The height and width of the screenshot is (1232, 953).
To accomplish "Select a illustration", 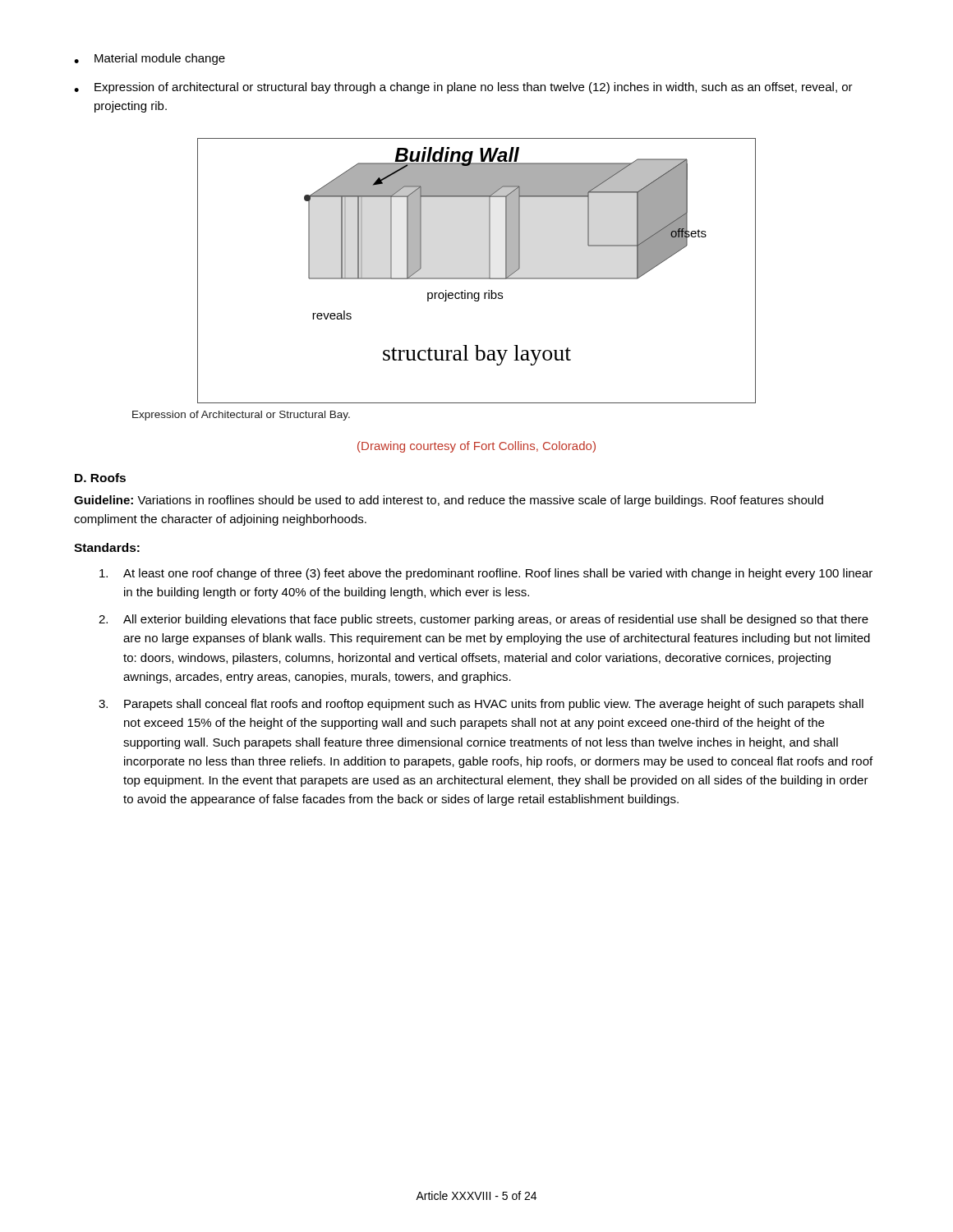I will [x=476, y=271].
